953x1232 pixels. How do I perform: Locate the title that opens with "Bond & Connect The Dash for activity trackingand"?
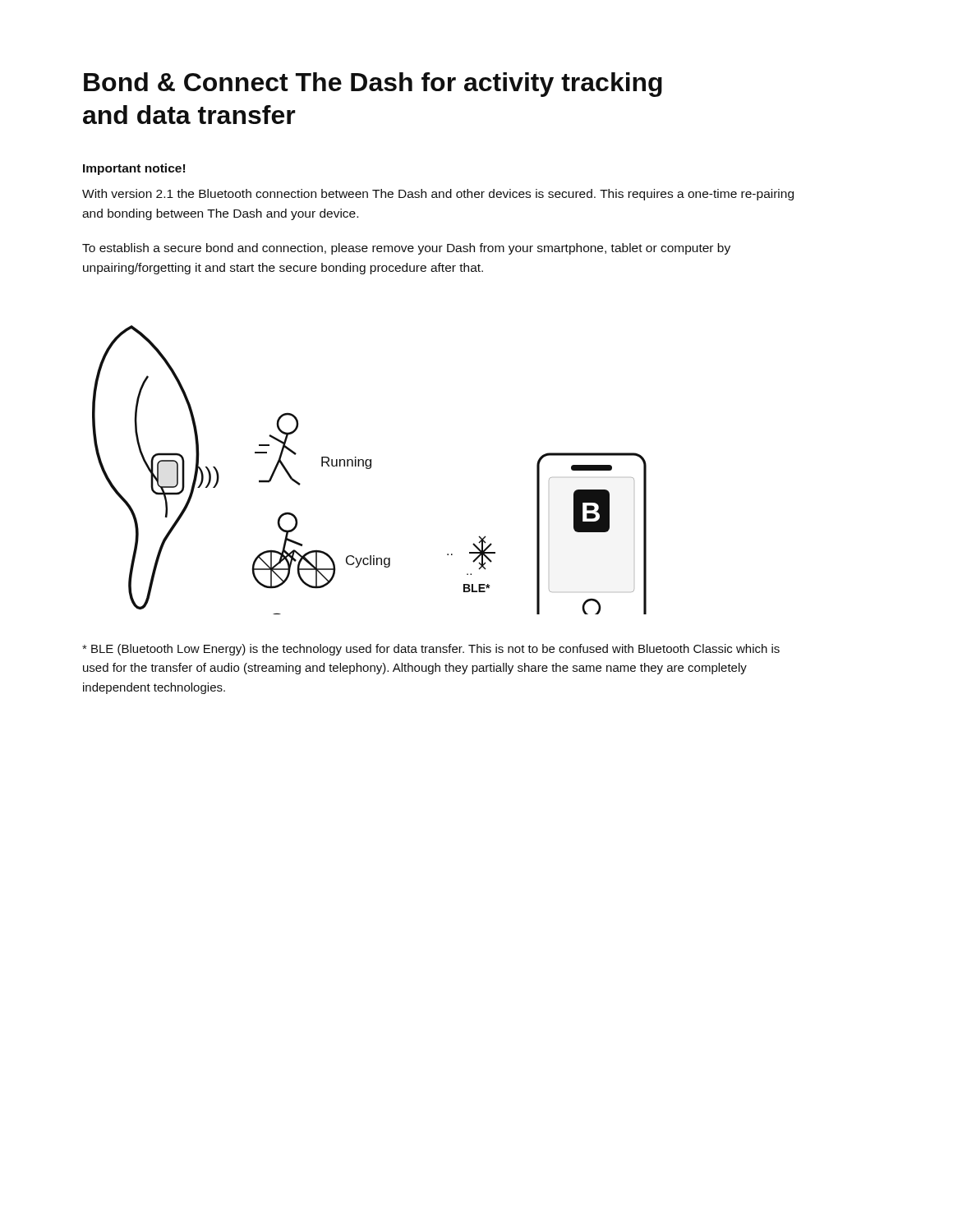[x=373, y=99]
